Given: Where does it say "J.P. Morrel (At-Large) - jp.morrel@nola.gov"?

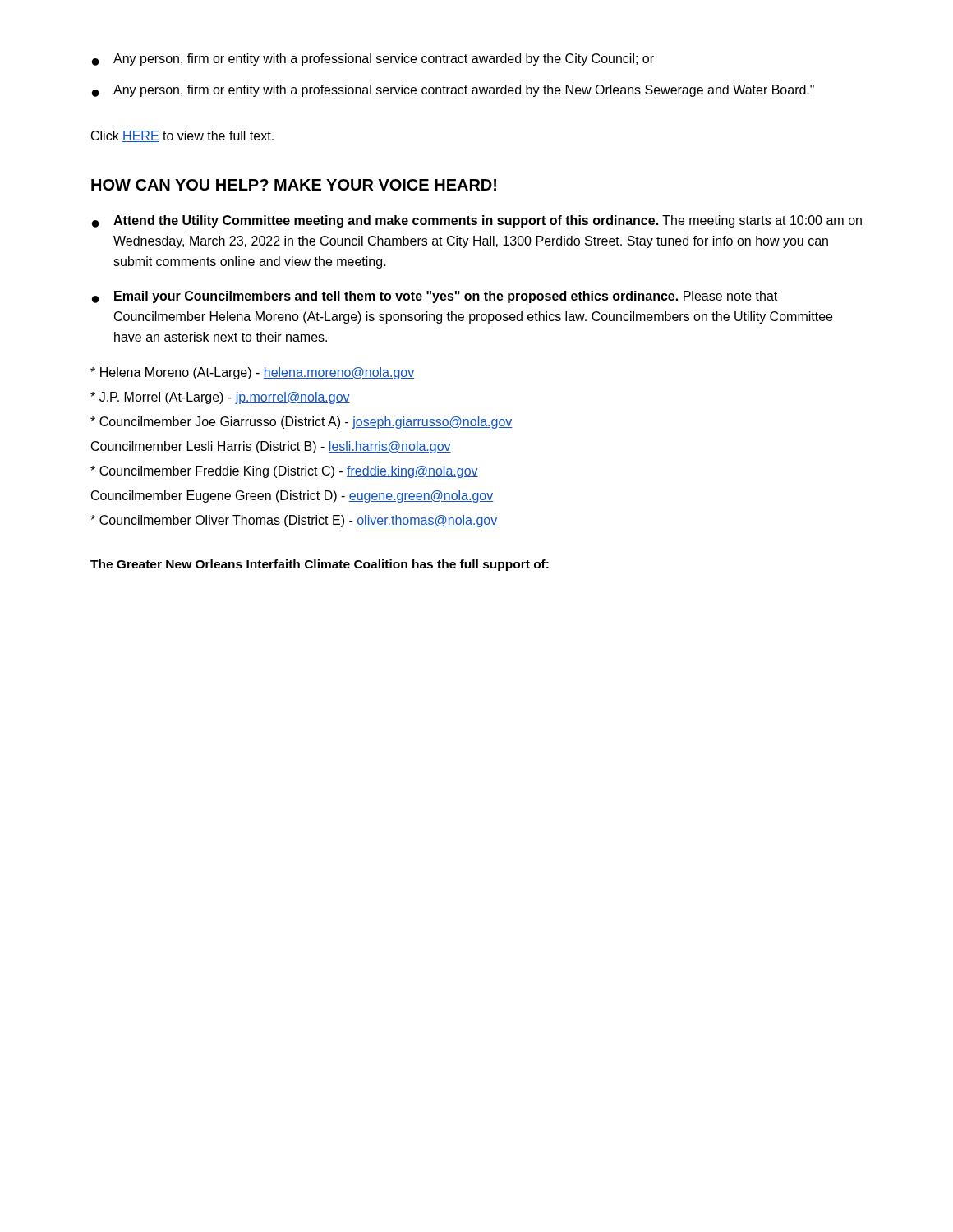Looking at the screenshot, I should [x=220, y=397].
